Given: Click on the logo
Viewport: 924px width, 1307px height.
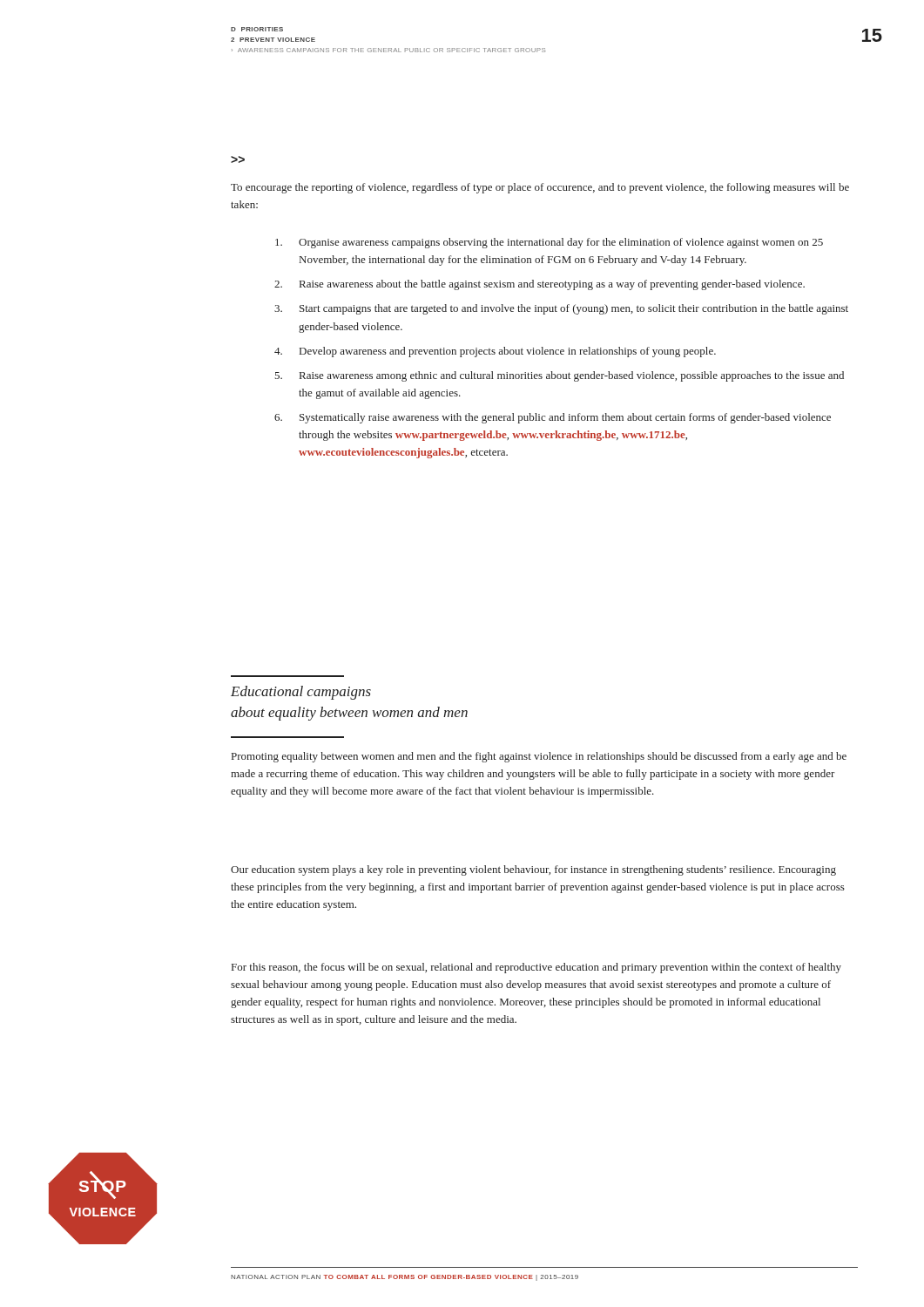Looking at the screenshot, I should (111, 1198).
